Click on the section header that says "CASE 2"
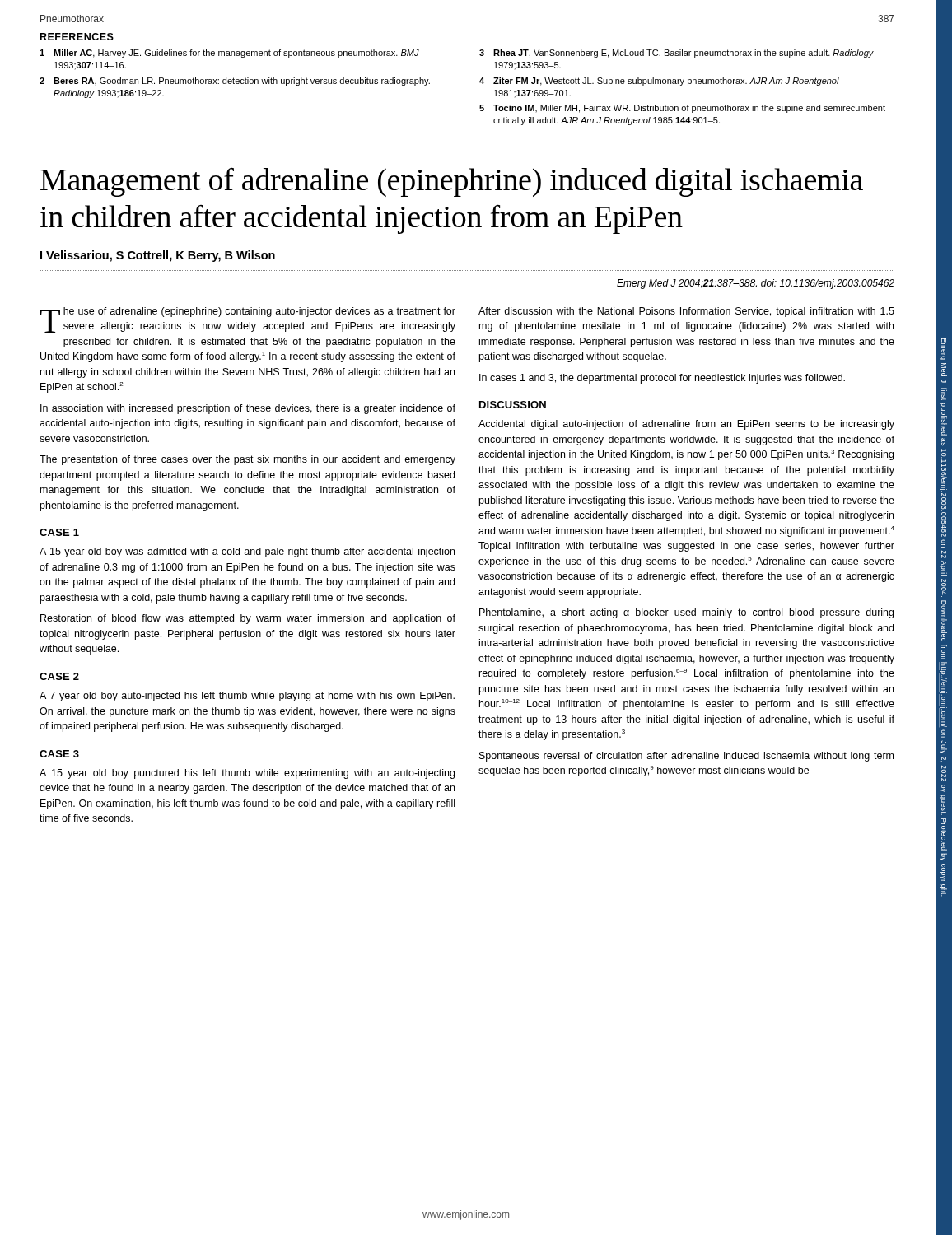This screenshot has height=1235, width=952. pyautogui.click(x=59, y=676)
